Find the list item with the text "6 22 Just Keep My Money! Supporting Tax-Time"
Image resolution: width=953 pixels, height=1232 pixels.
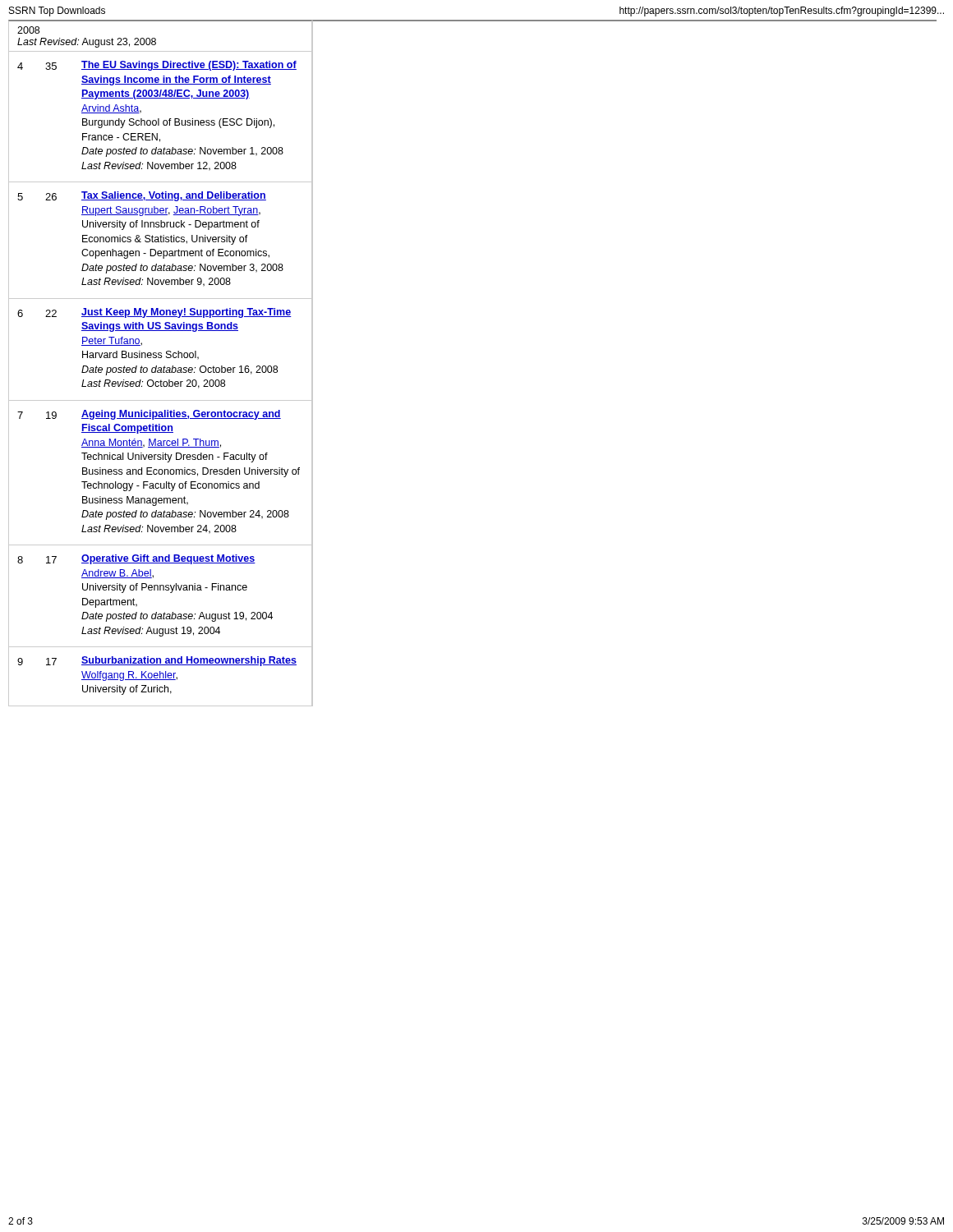pos(160,348)
